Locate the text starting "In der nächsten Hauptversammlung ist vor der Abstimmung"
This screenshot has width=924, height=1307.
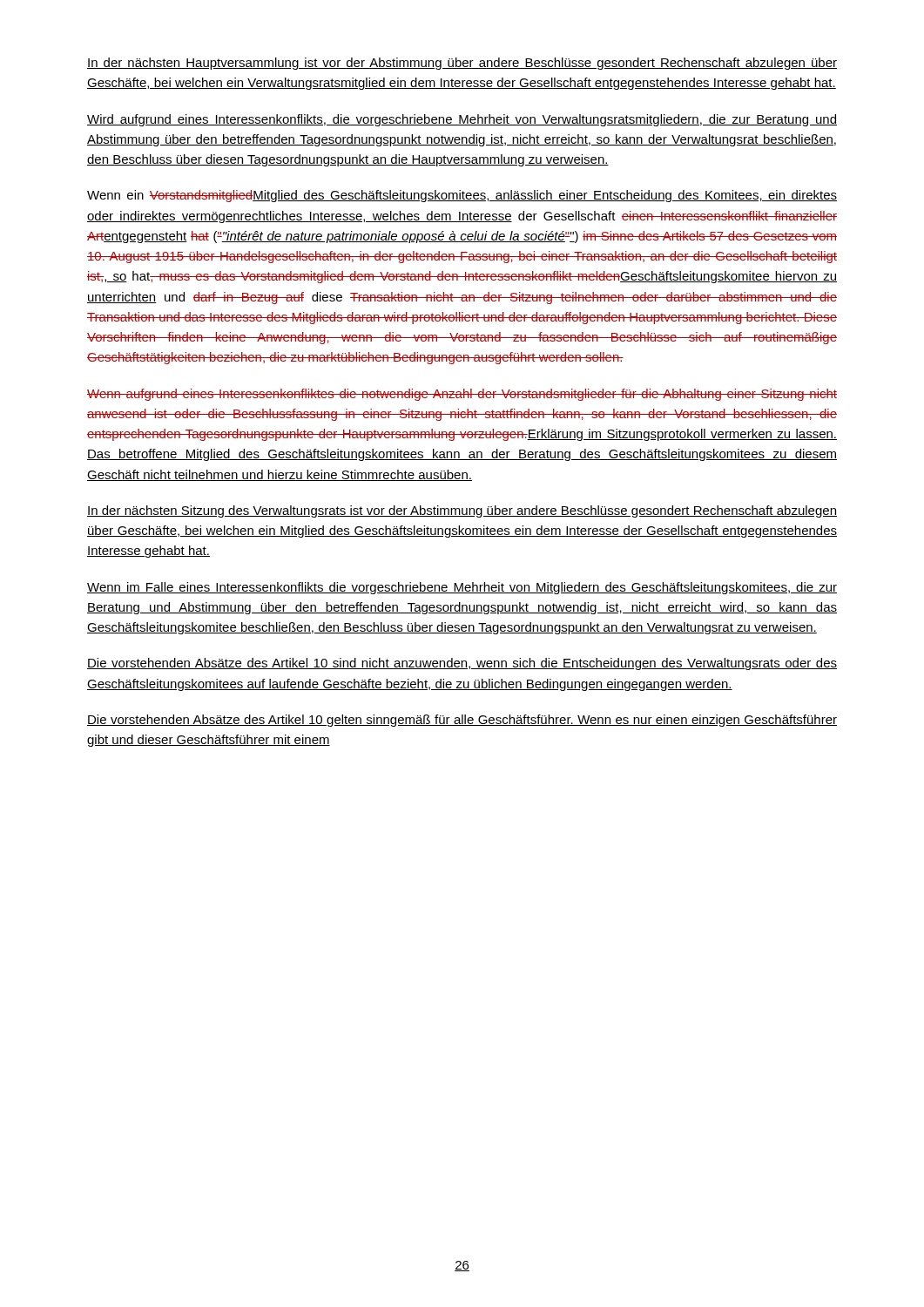pos(462,72)
